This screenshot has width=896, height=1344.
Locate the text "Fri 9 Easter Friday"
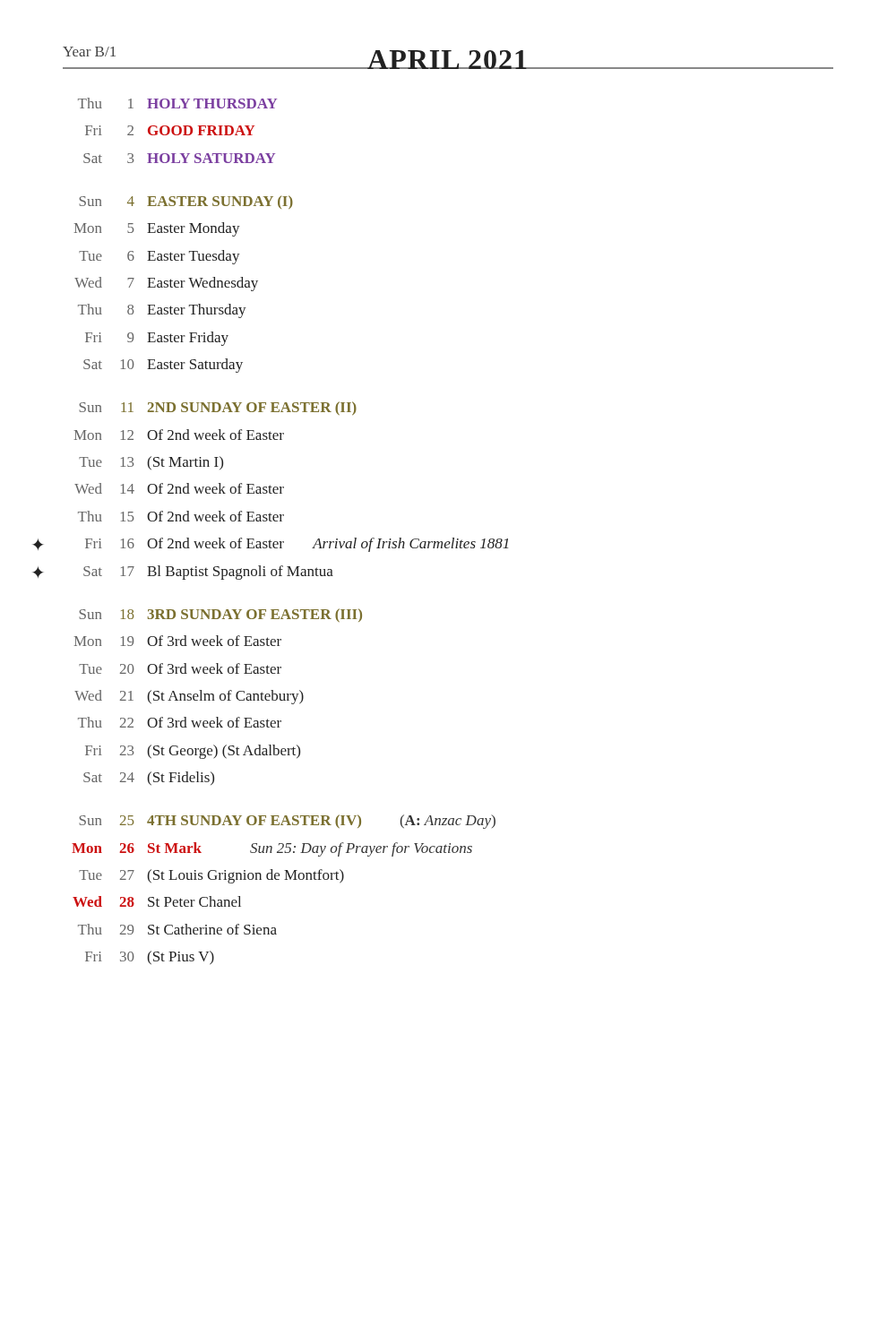(x=157, y=339)
